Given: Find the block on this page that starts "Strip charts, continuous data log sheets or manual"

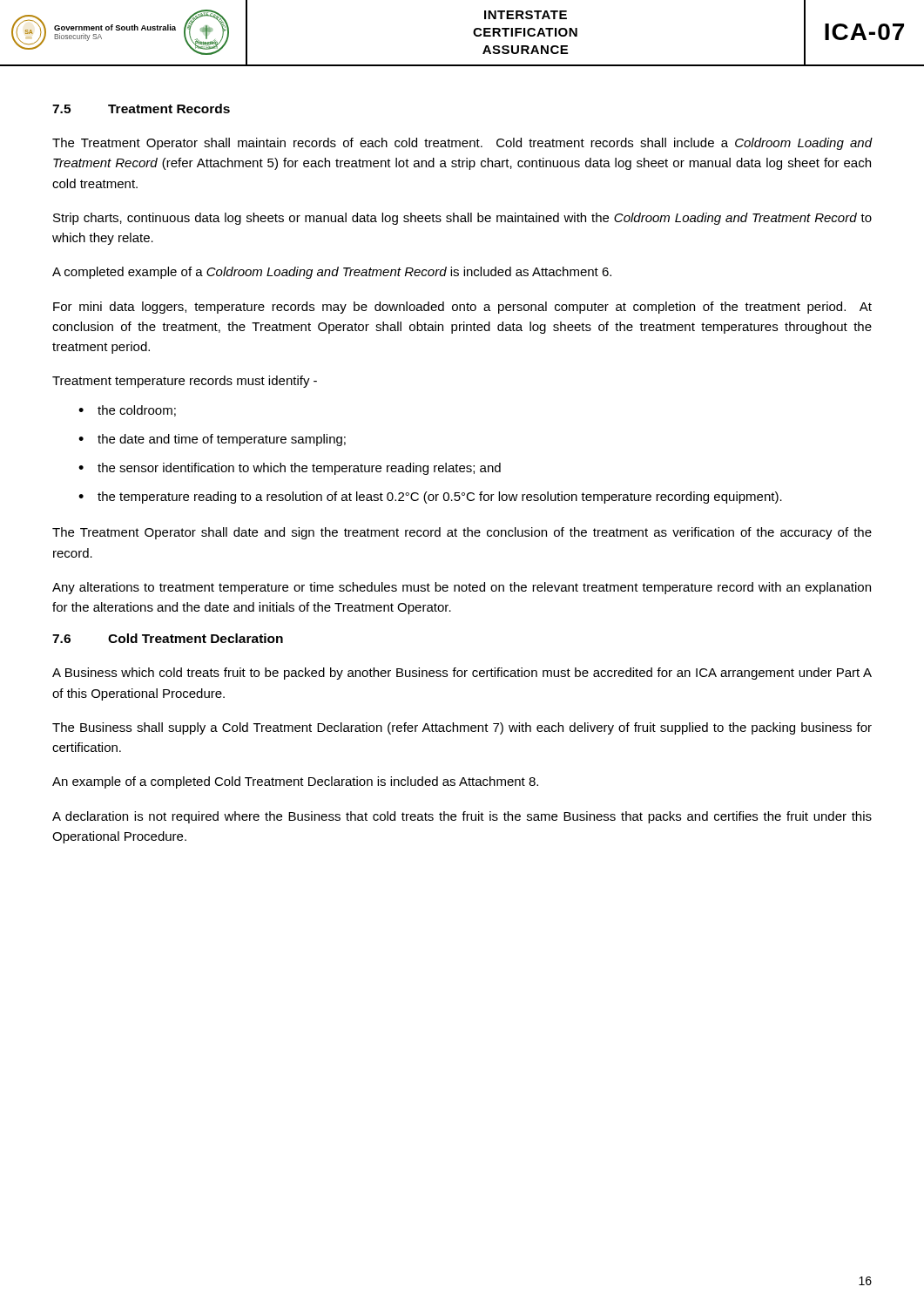Looking at the screenshot, I should [462, 227].
